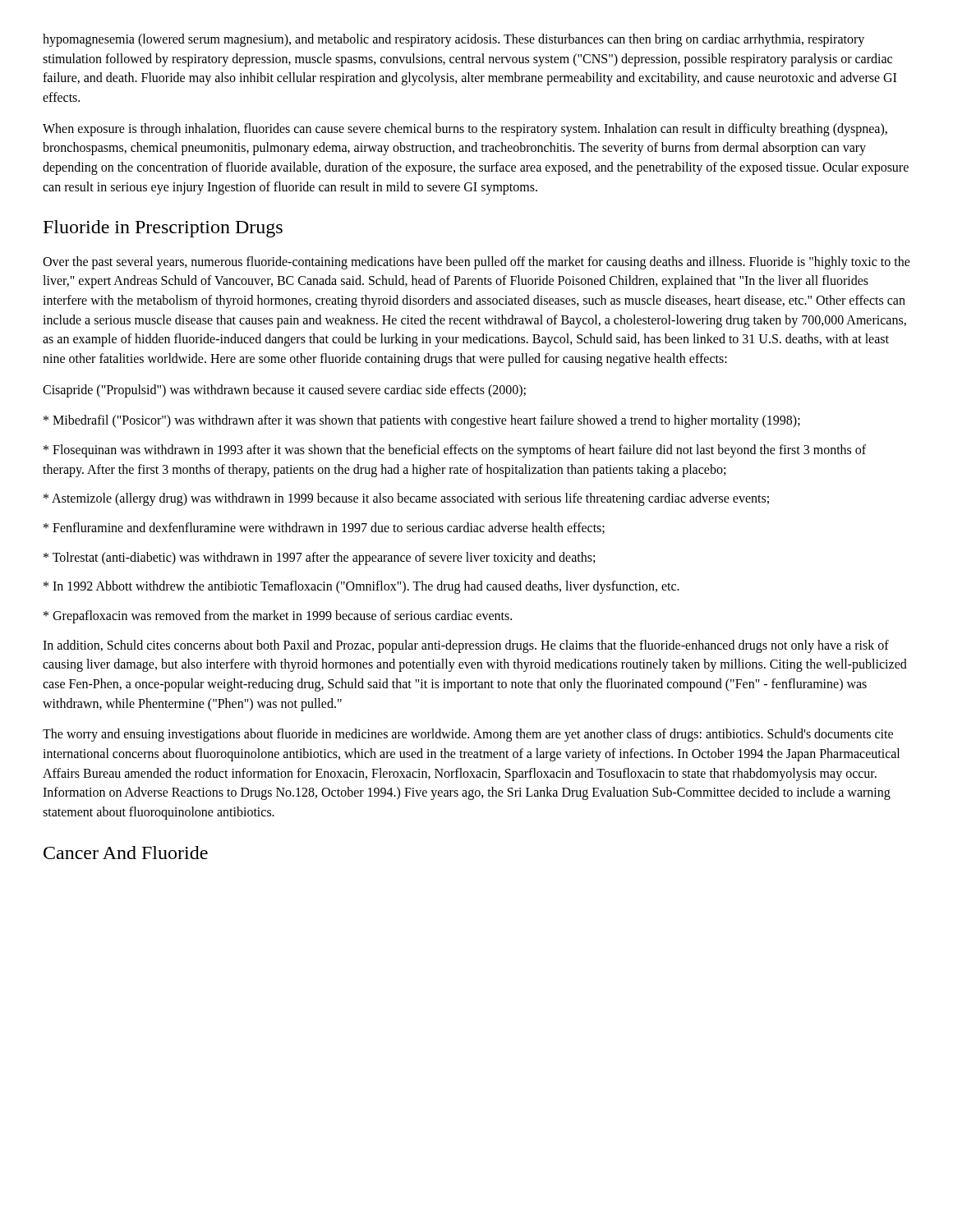This screenshot has width=953, height=1232.
Task: Select the list item that reads "Grepafloxacin was removed from the market in 1999"
Action: point(278,616)
